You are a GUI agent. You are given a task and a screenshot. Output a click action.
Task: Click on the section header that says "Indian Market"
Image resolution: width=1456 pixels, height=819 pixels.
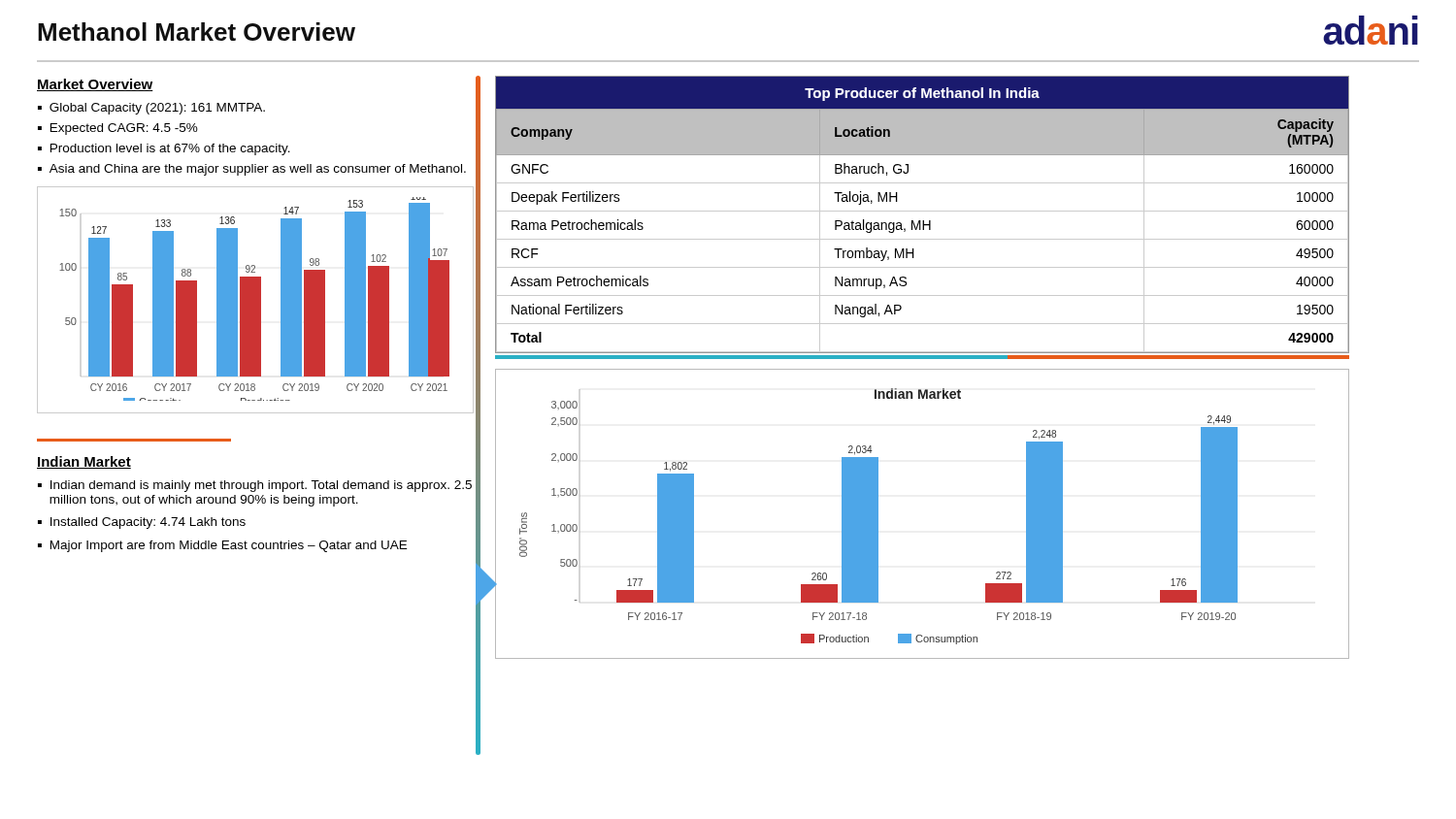[84, 461]
